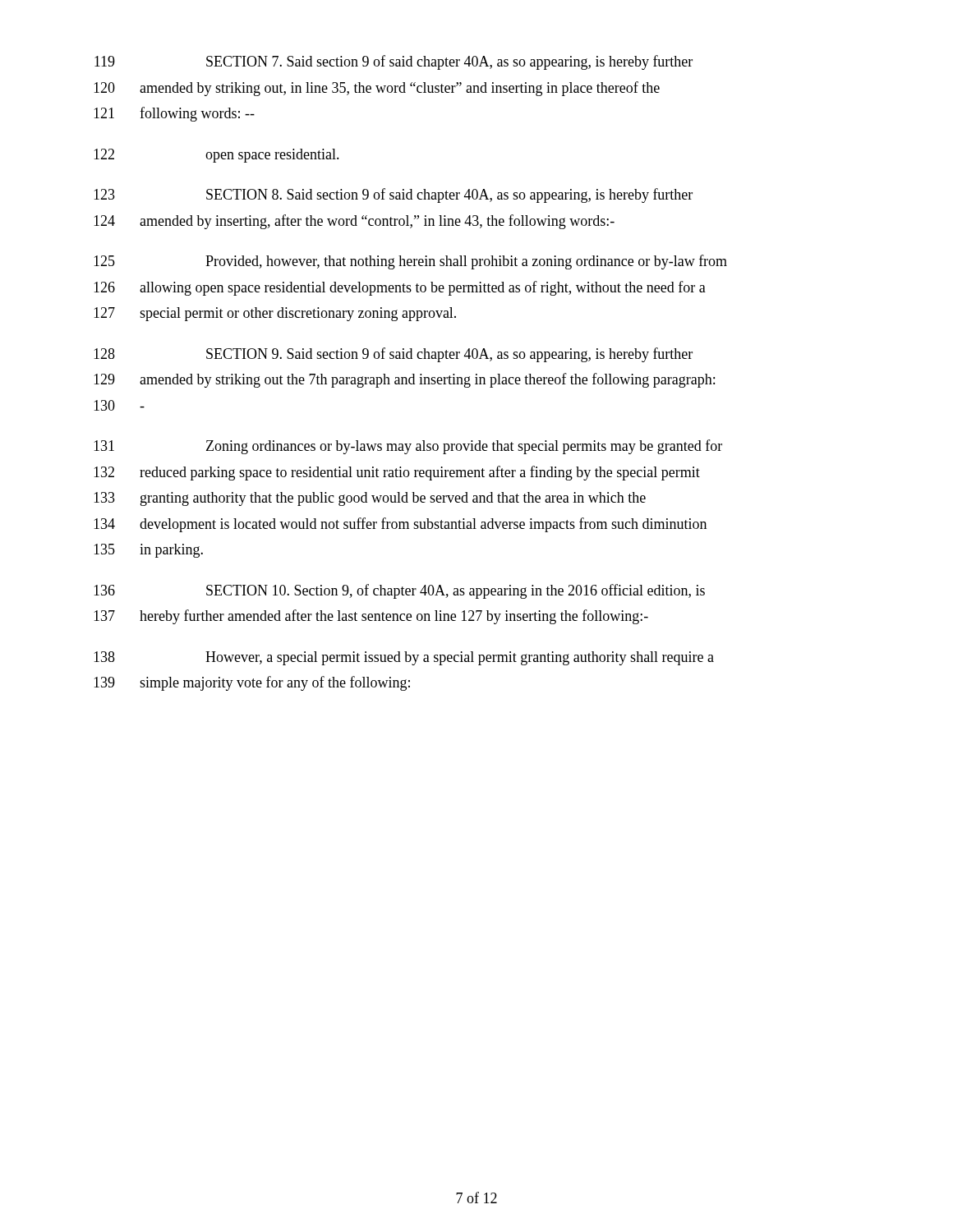Locate the text block starting "135 in parking."
This screenshot has width=953, height=1232.
click(148, 551)
